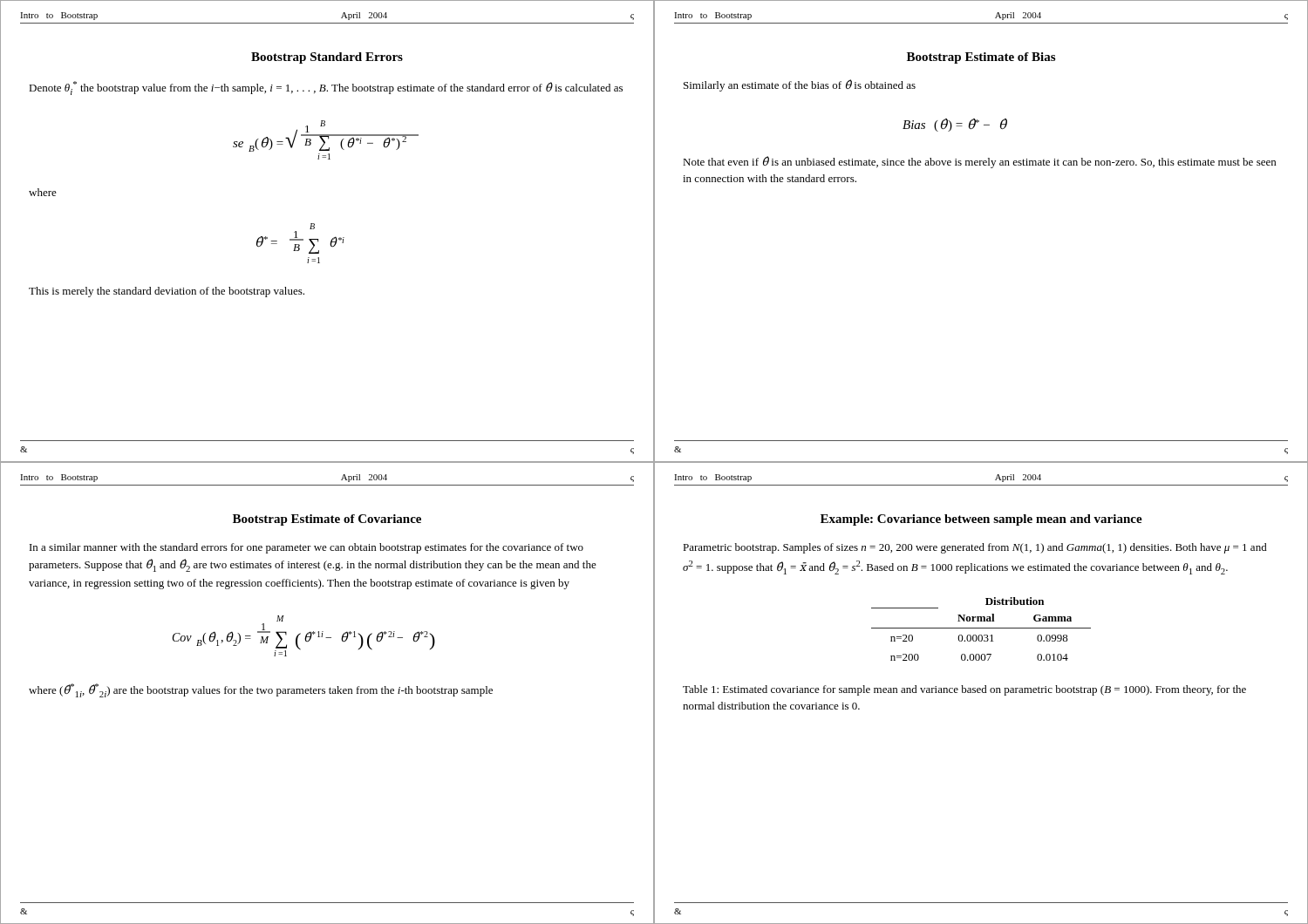Navigate to the text block starting "Similarly an estimate of"
Image resolution: width=1308 pixels, height=924 pixels.
[799, 85]
